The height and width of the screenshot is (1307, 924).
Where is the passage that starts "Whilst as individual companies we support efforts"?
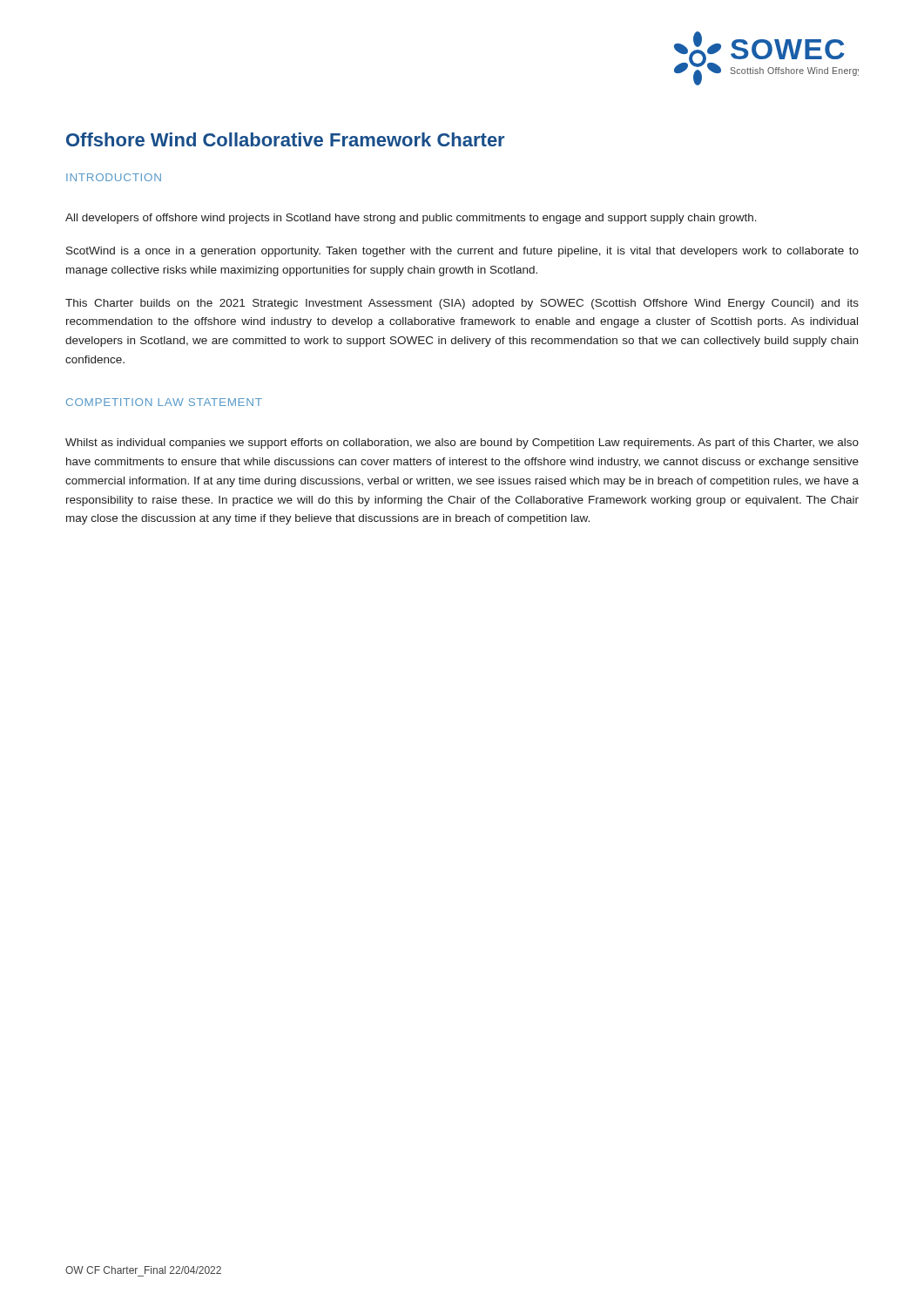(x=462, y=480)
